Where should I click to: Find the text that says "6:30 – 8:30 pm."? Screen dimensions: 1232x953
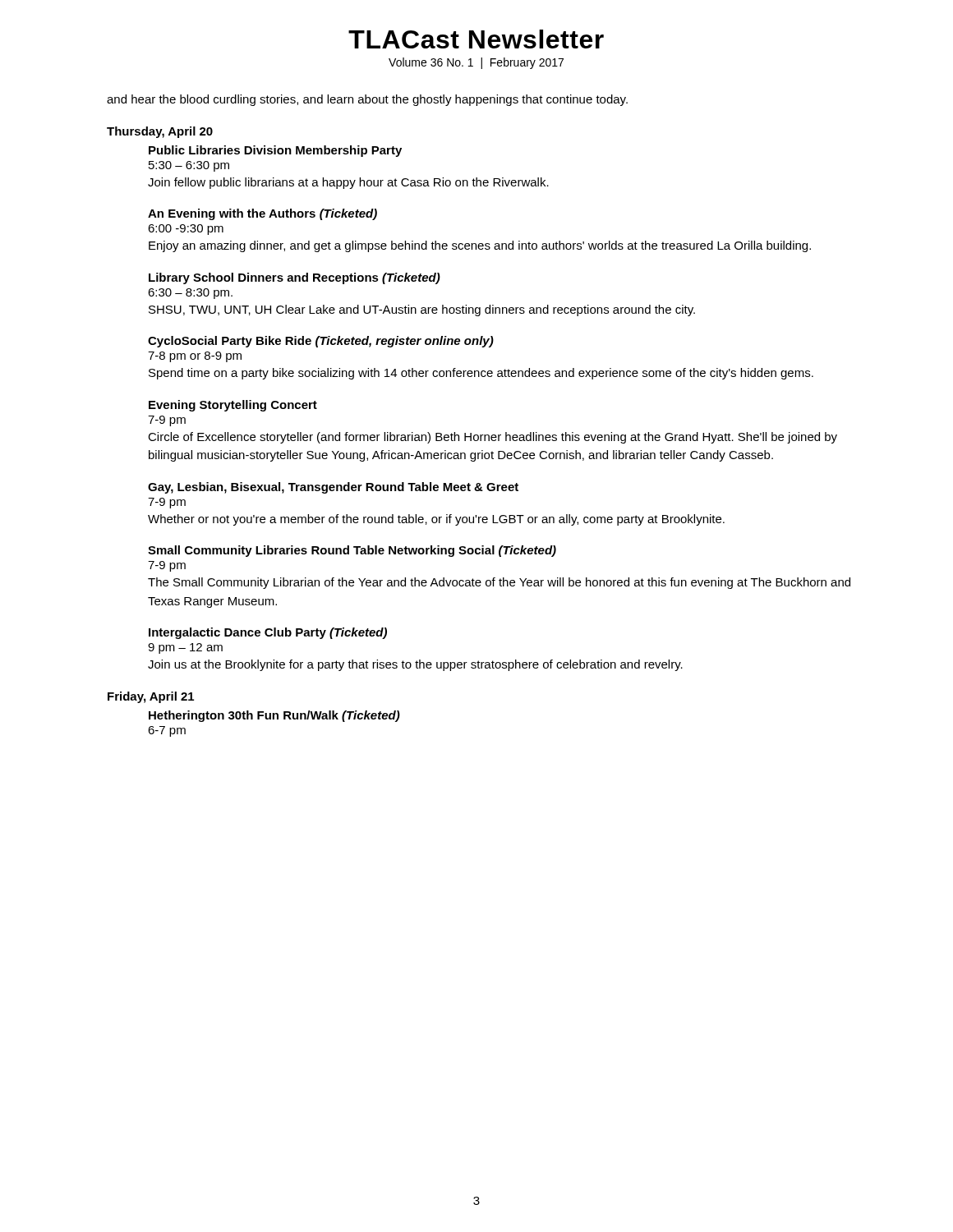[x=191, y=292]
